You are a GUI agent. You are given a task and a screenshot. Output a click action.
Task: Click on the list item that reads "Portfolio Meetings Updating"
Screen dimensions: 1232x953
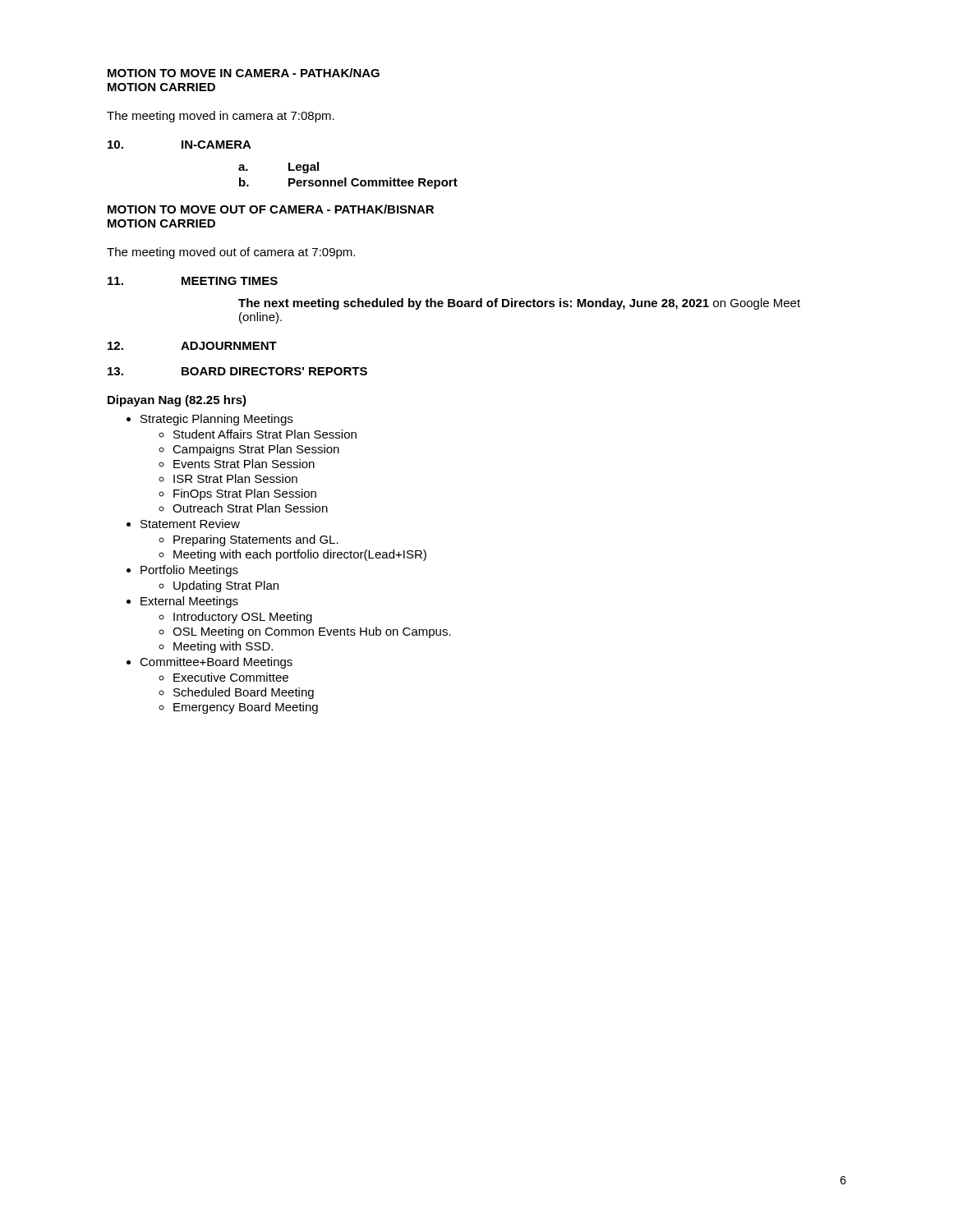click(x=189, y=571)
